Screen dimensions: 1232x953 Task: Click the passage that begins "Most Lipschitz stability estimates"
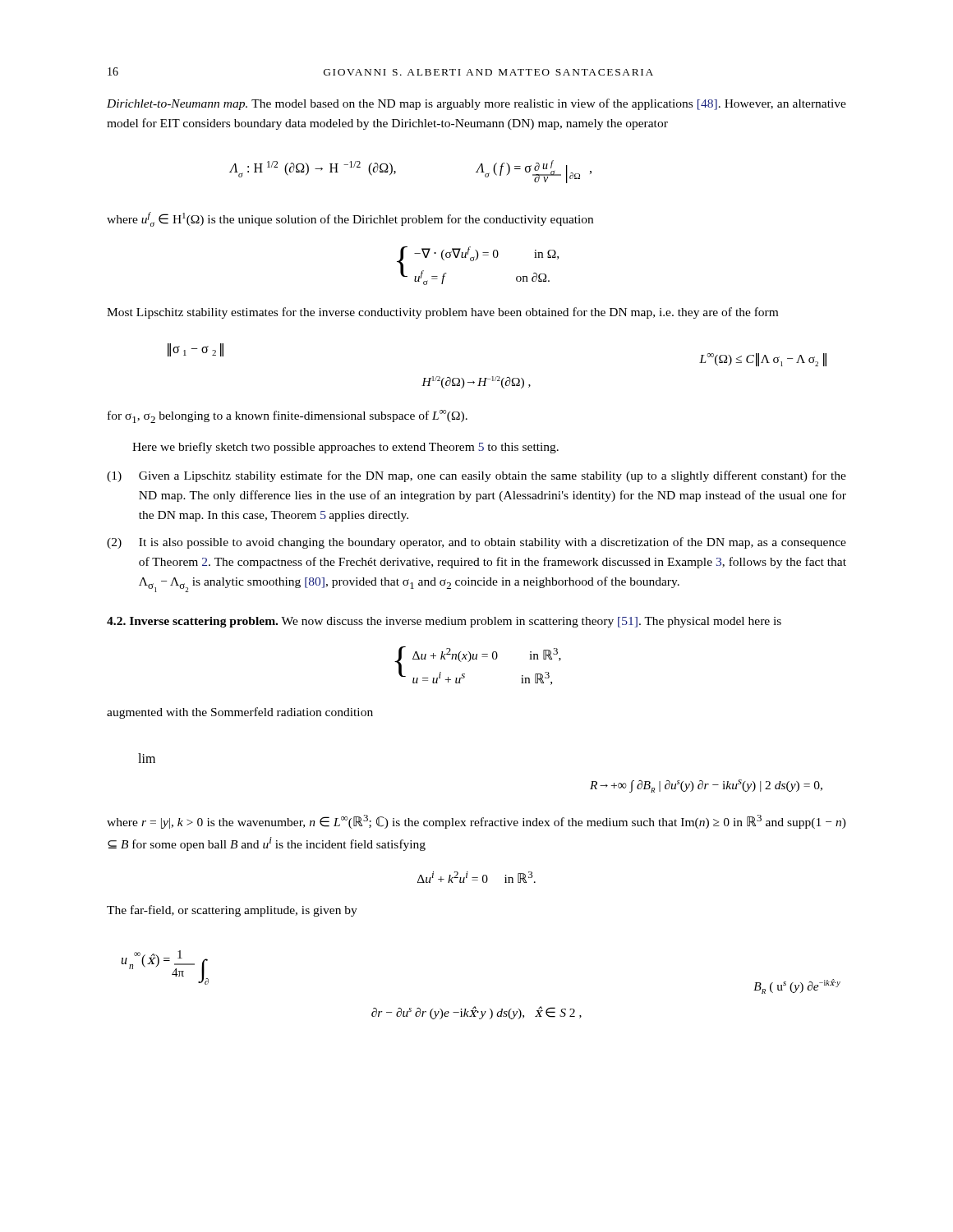tap(476, 312)
